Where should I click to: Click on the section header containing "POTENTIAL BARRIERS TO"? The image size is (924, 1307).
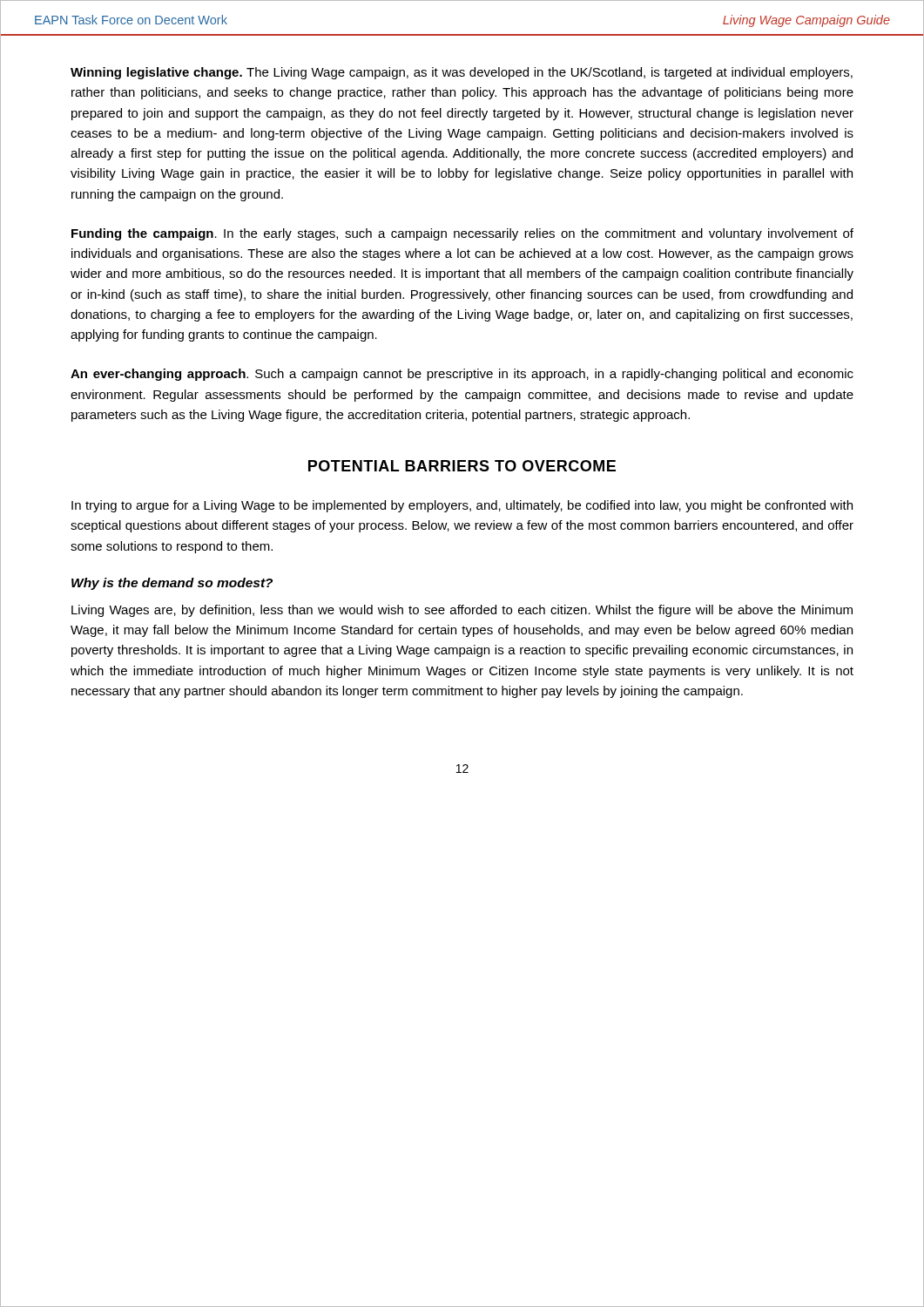tap(462, 466)
